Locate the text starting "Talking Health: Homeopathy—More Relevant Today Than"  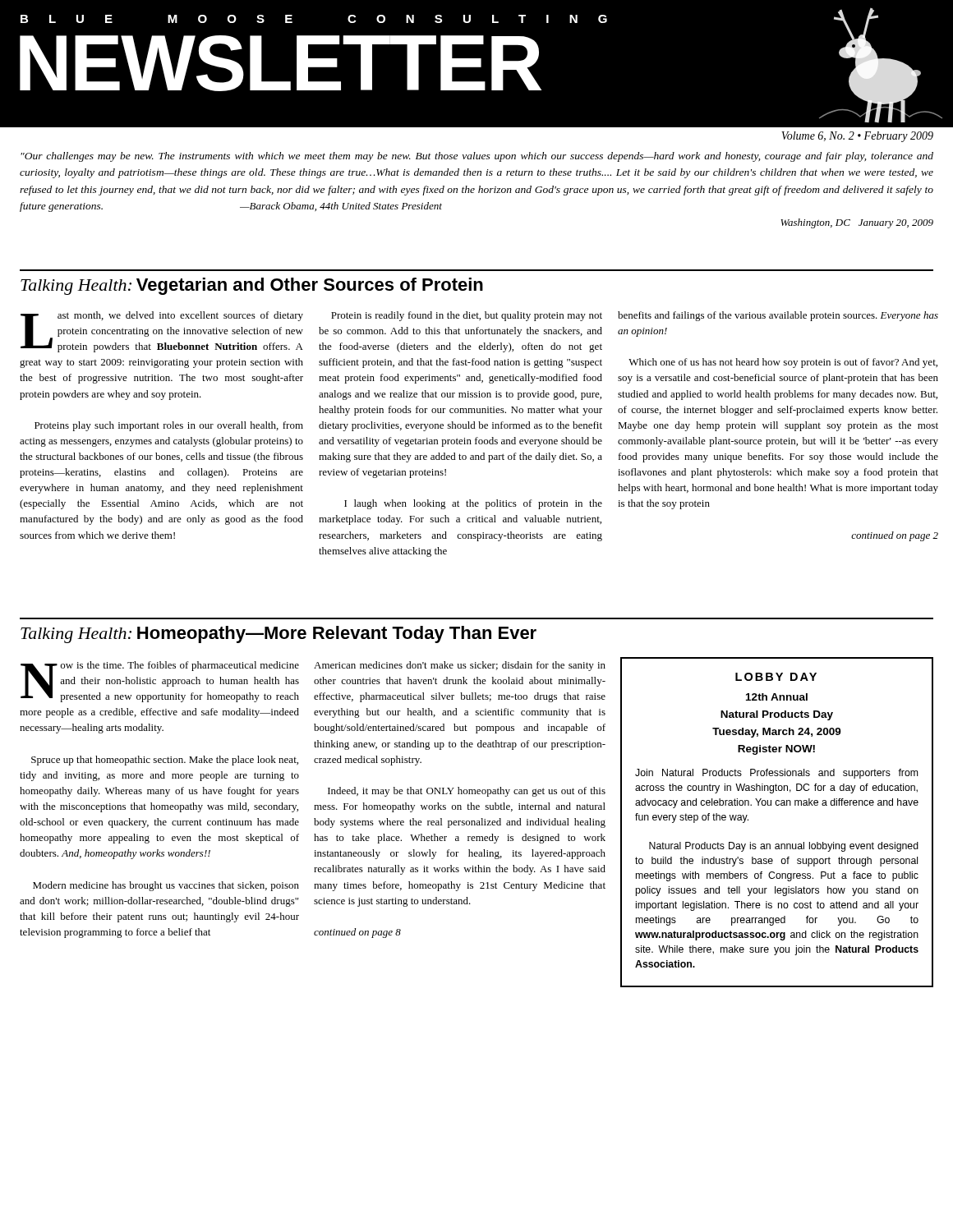click(278, 633)
